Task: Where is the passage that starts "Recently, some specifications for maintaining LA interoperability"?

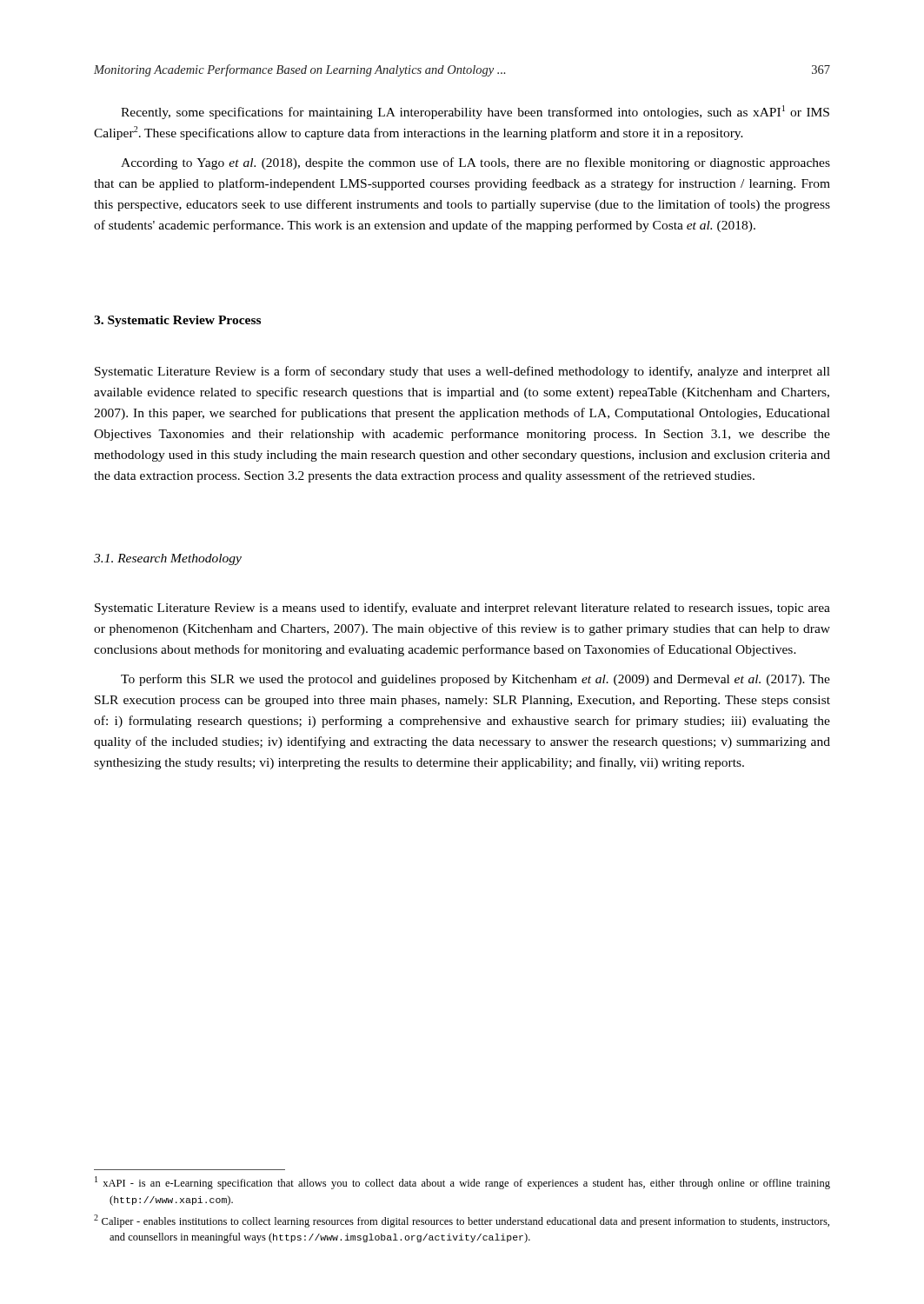Action: pyautogui.click(x=462, y=123)
